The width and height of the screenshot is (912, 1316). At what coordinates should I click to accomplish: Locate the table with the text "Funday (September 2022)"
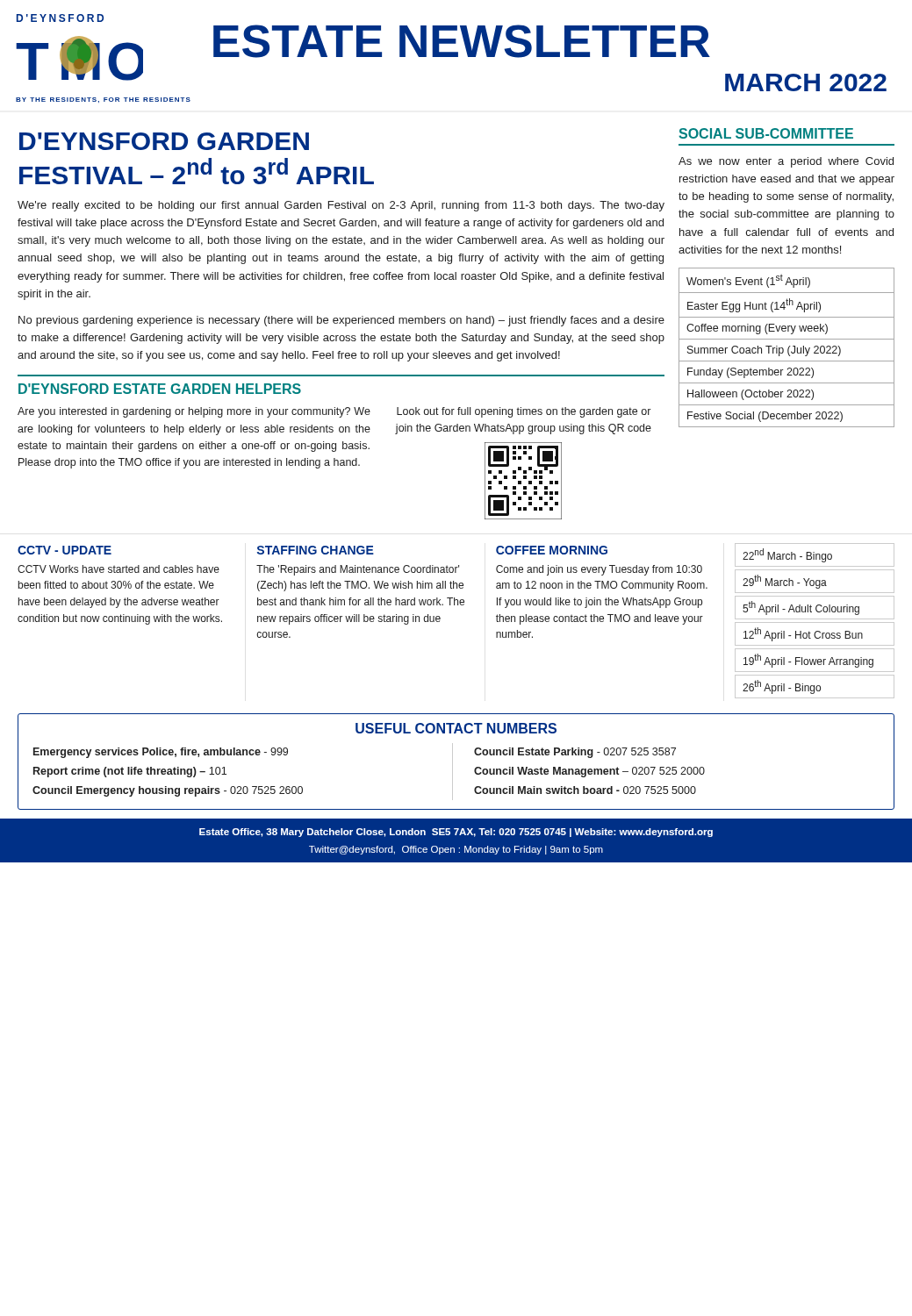(787, 347)
